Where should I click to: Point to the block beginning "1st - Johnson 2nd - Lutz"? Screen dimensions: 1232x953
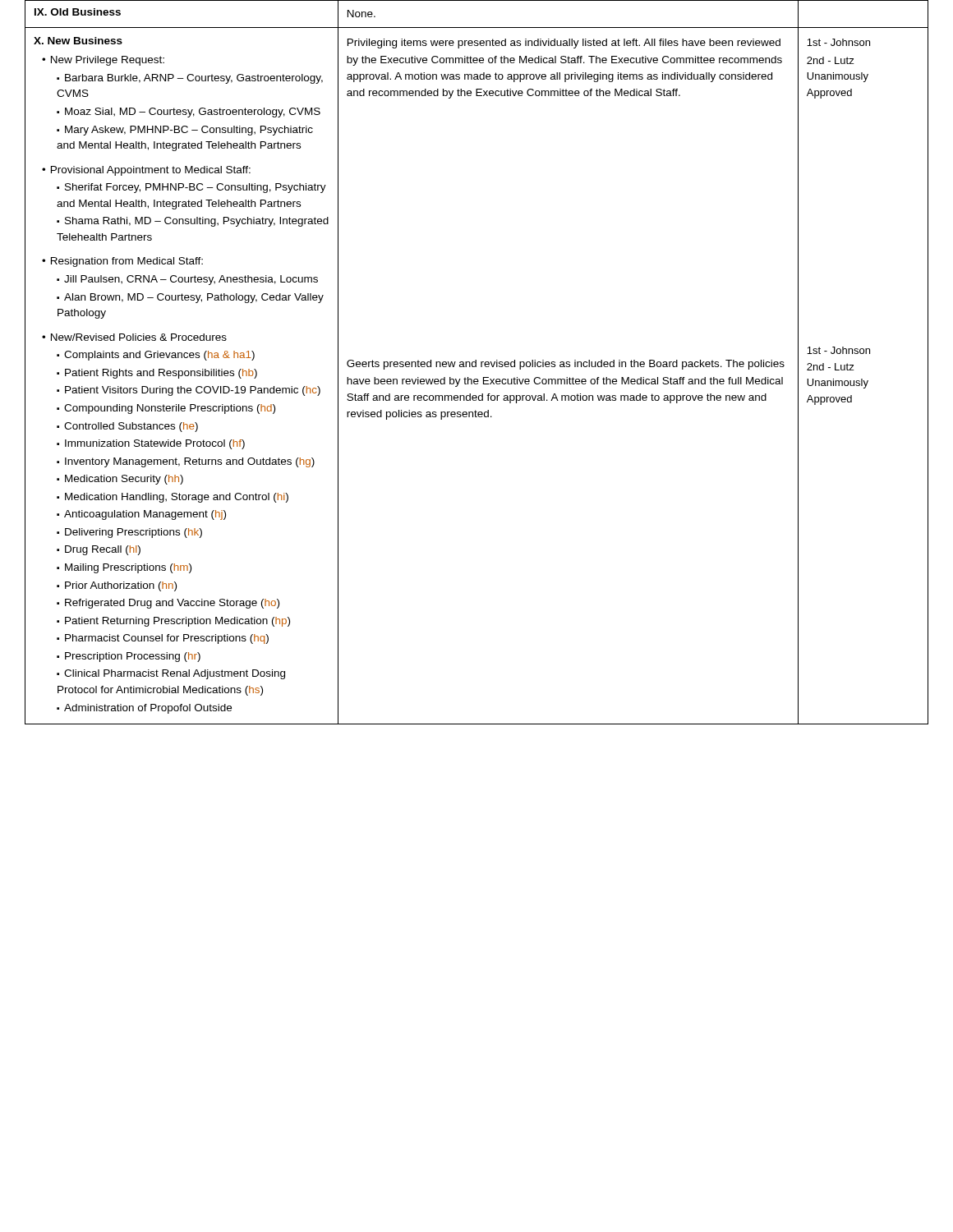pyautogui.click(x=838, y=42)
